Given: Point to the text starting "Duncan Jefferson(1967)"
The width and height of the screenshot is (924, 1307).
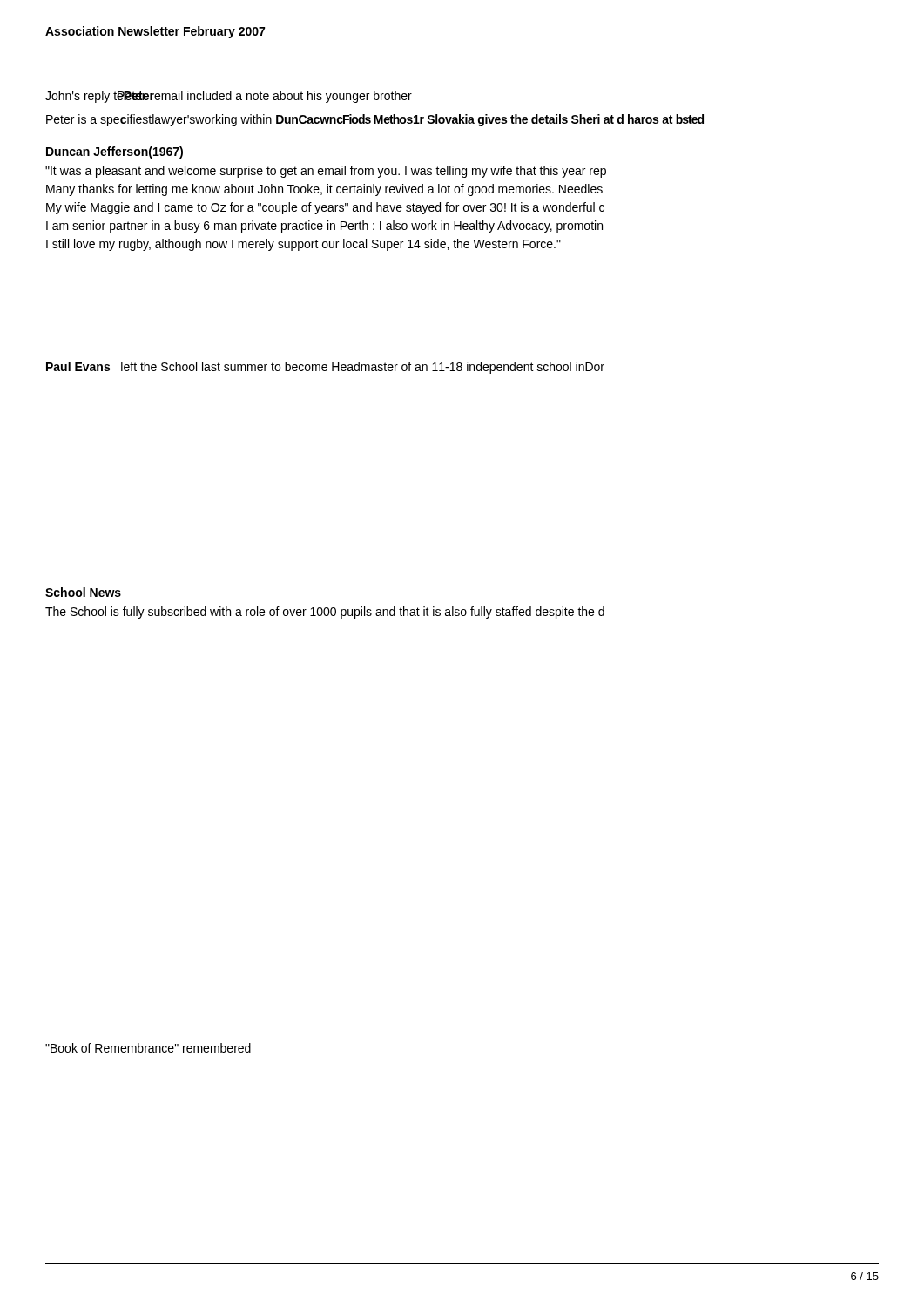Looking at the screenshot, I should (x=114, y=152).
